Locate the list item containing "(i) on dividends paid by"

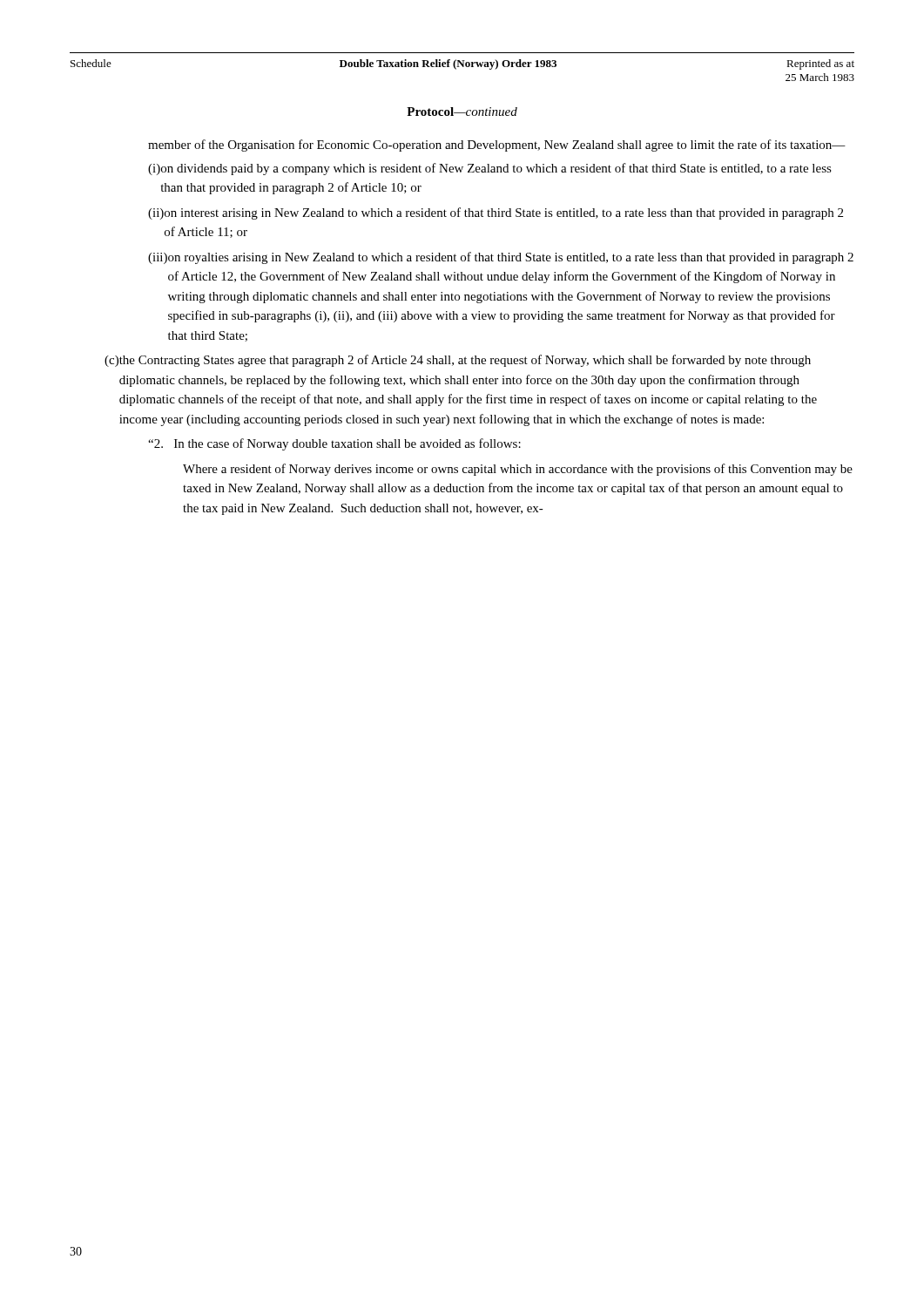click(x=462, y=178)
